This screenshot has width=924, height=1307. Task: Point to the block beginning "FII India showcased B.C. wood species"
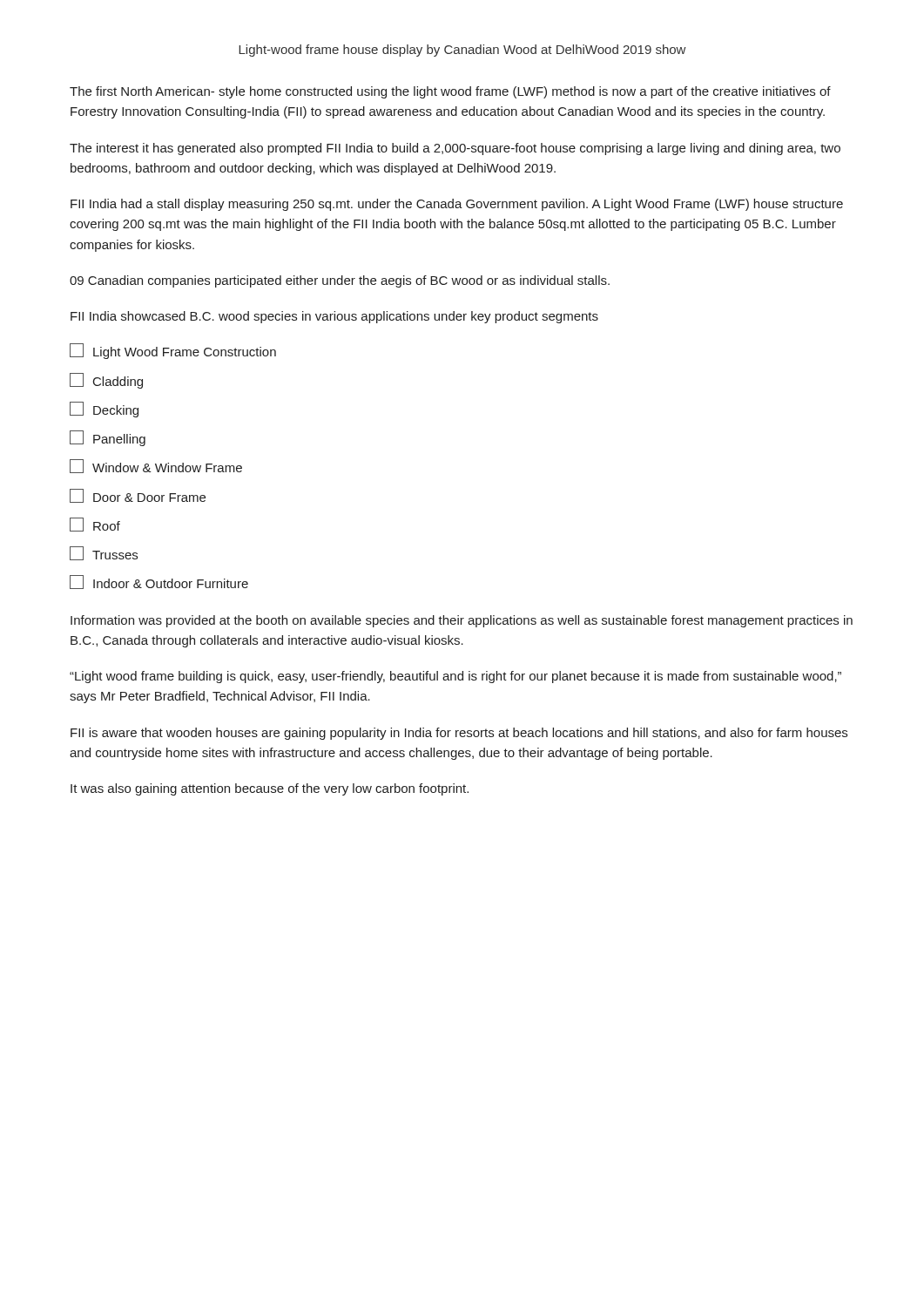click(x=334, y=316)
